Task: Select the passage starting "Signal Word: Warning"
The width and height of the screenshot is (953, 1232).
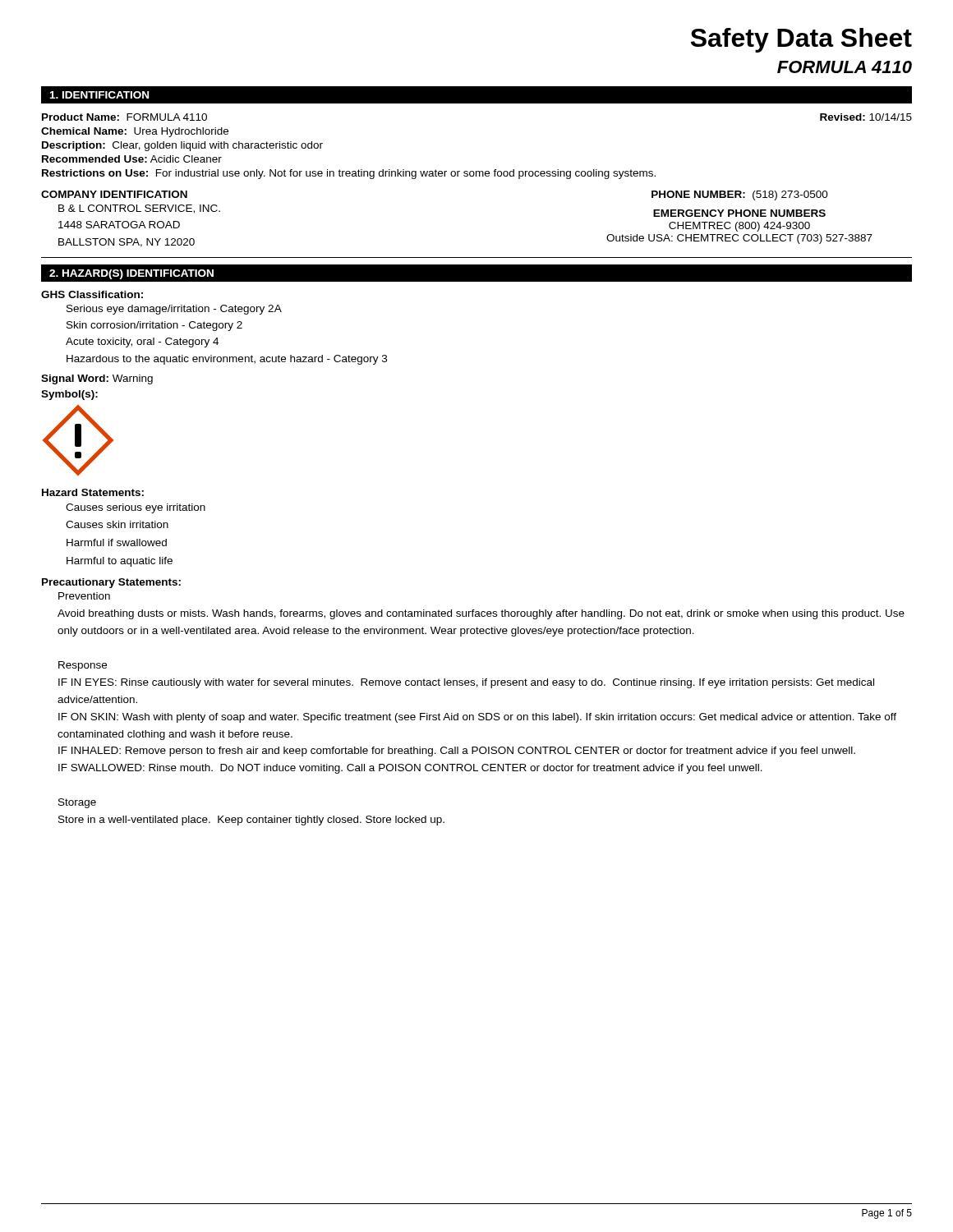Action: [97, 378]
